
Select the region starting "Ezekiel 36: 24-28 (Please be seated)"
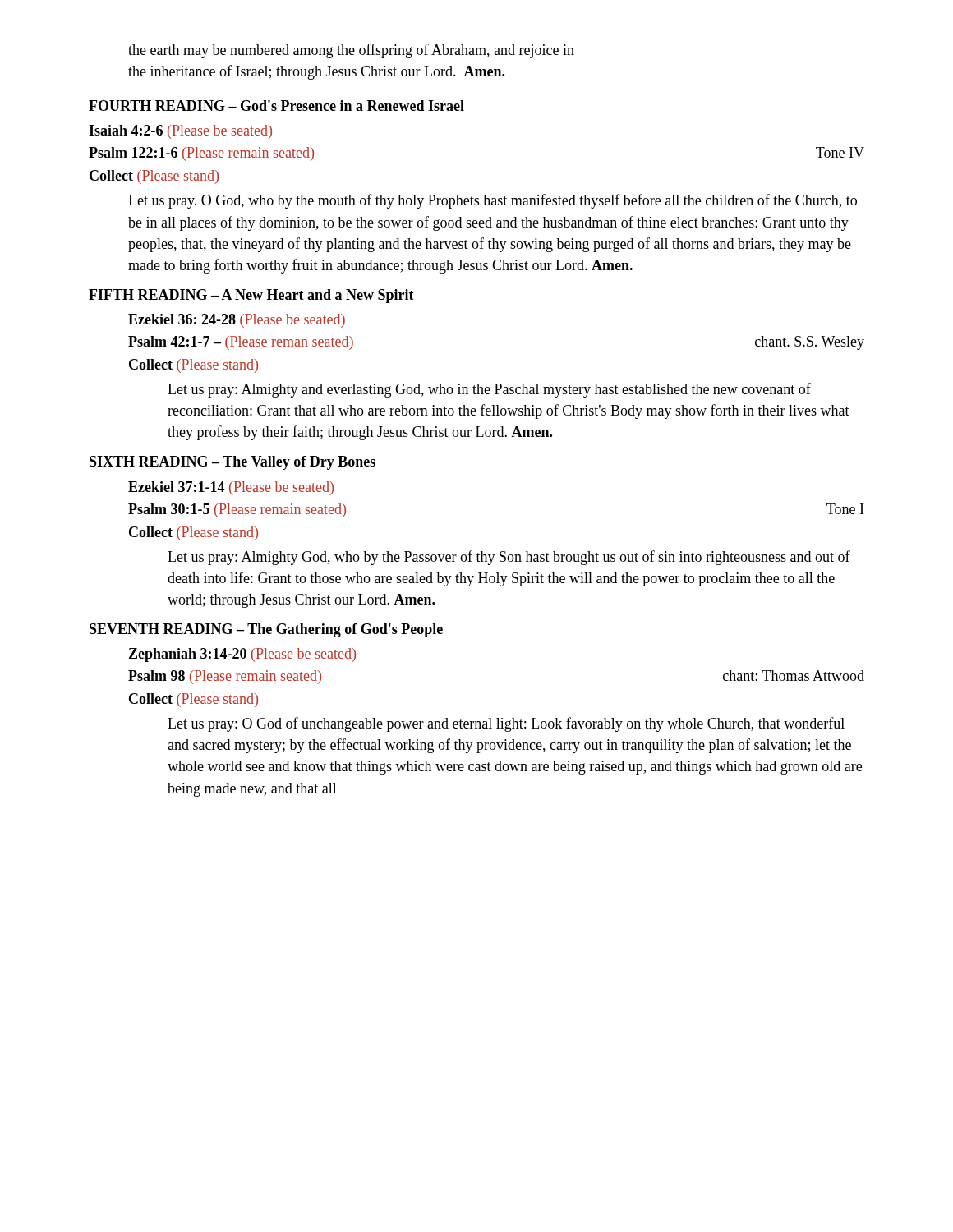[237, 321]
